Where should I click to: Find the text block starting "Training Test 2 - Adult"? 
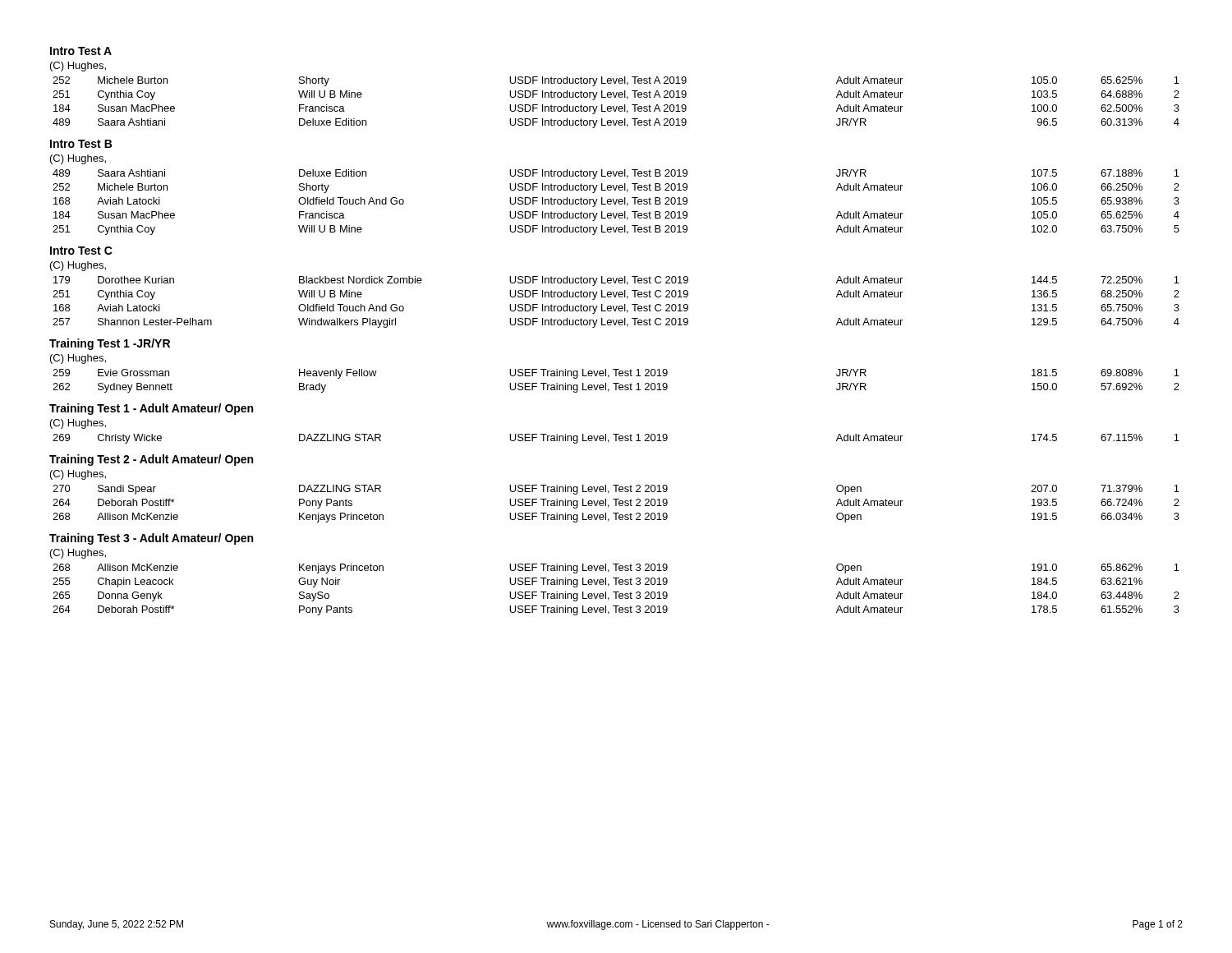[152, 459]
